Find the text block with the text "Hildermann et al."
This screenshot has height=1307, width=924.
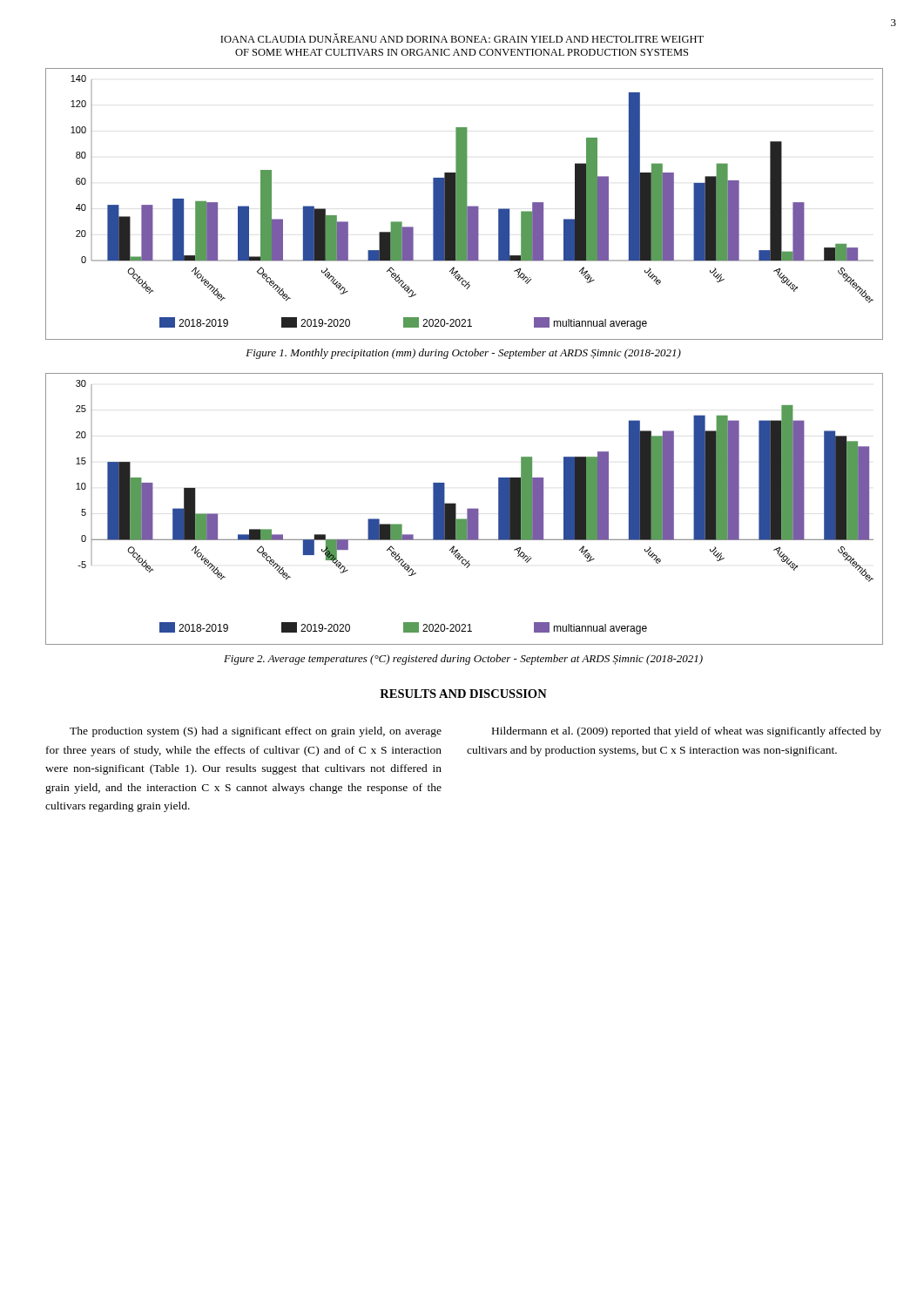tap(674, 740)
